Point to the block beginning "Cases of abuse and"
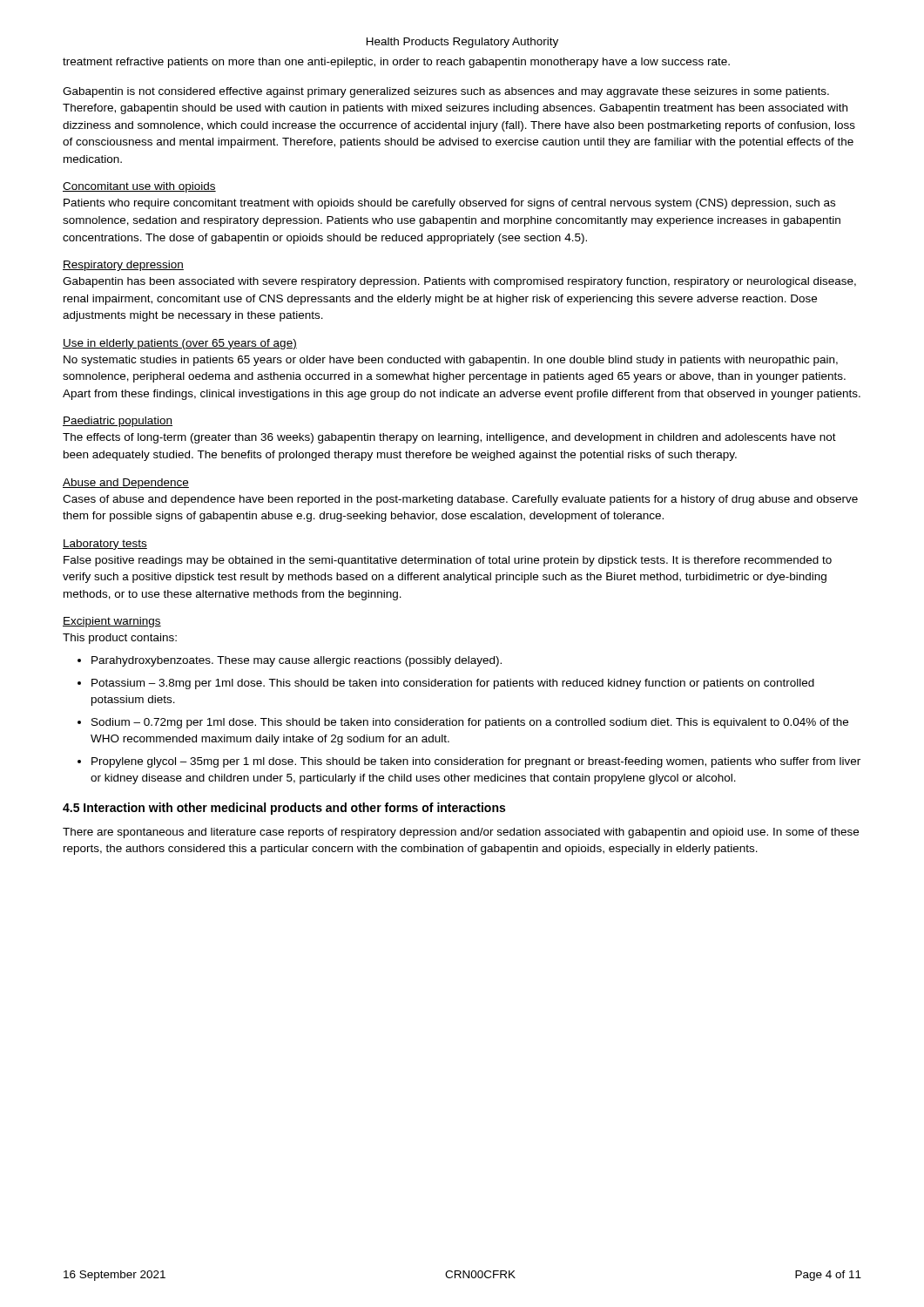 pyautogui.click(x=460, y=507)
